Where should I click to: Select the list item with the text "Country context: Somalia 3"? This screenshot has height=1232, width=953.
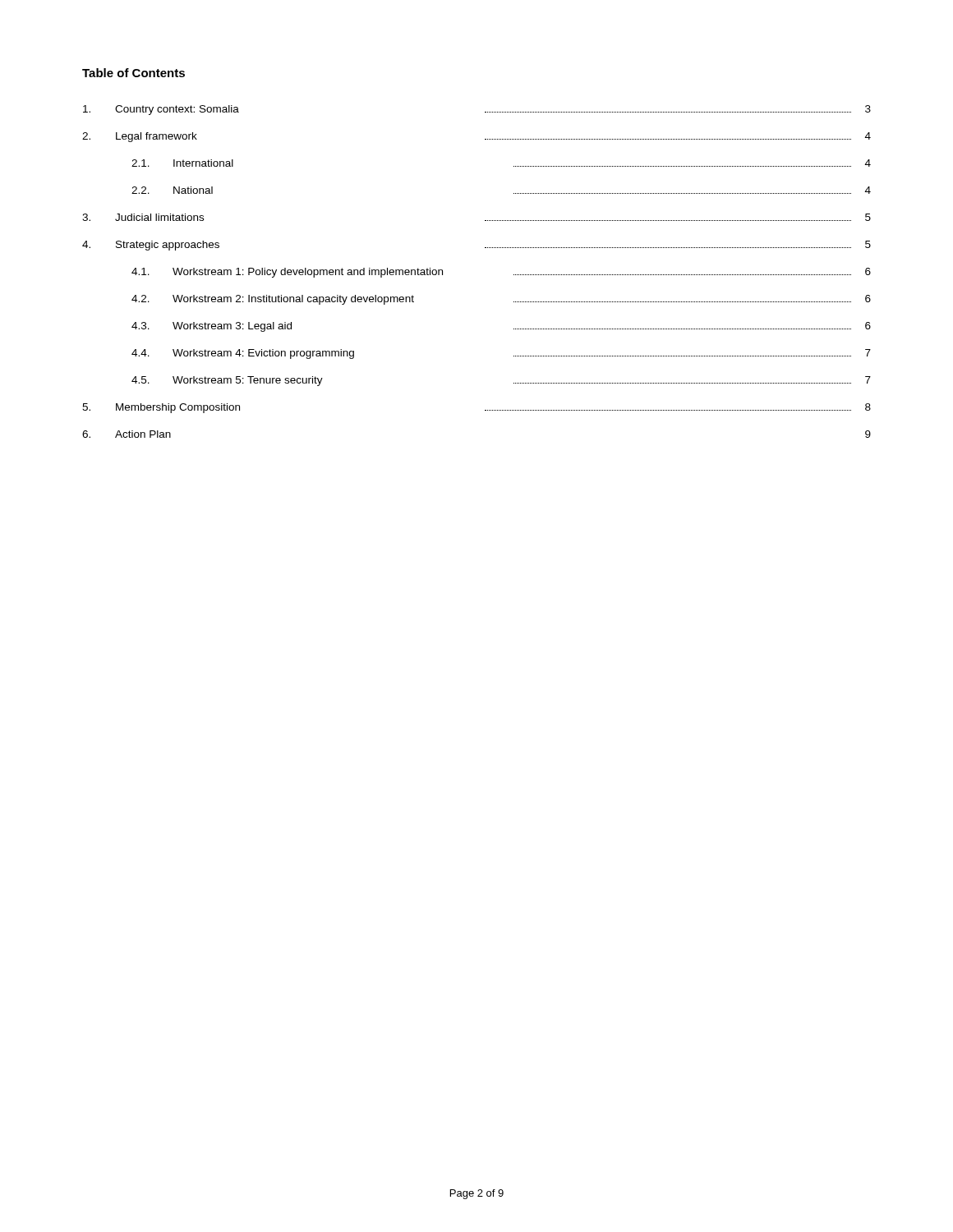pos(476,109)
